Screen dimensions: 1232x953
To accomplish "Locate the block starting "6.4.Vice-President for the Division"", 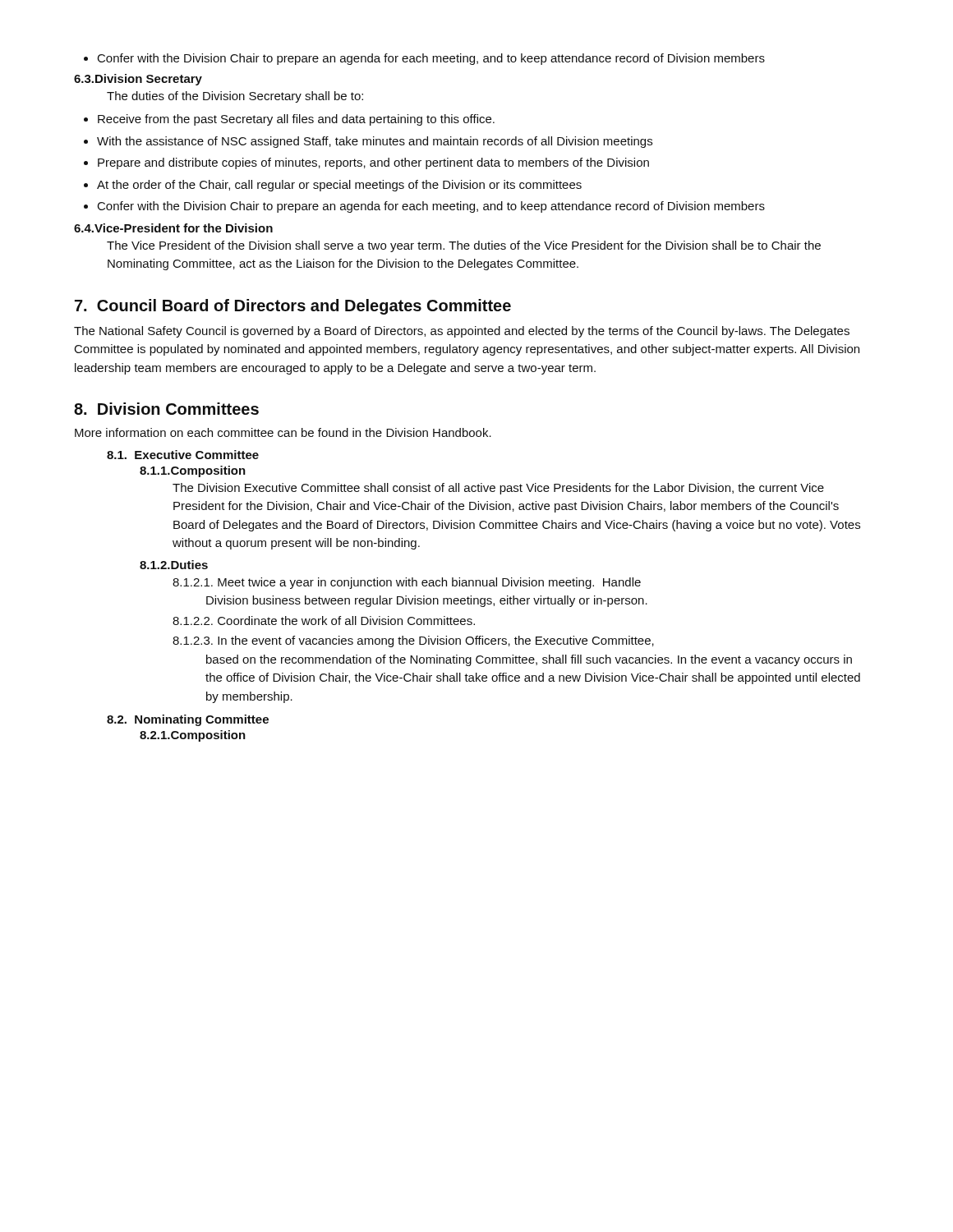I will pos(173,227).
